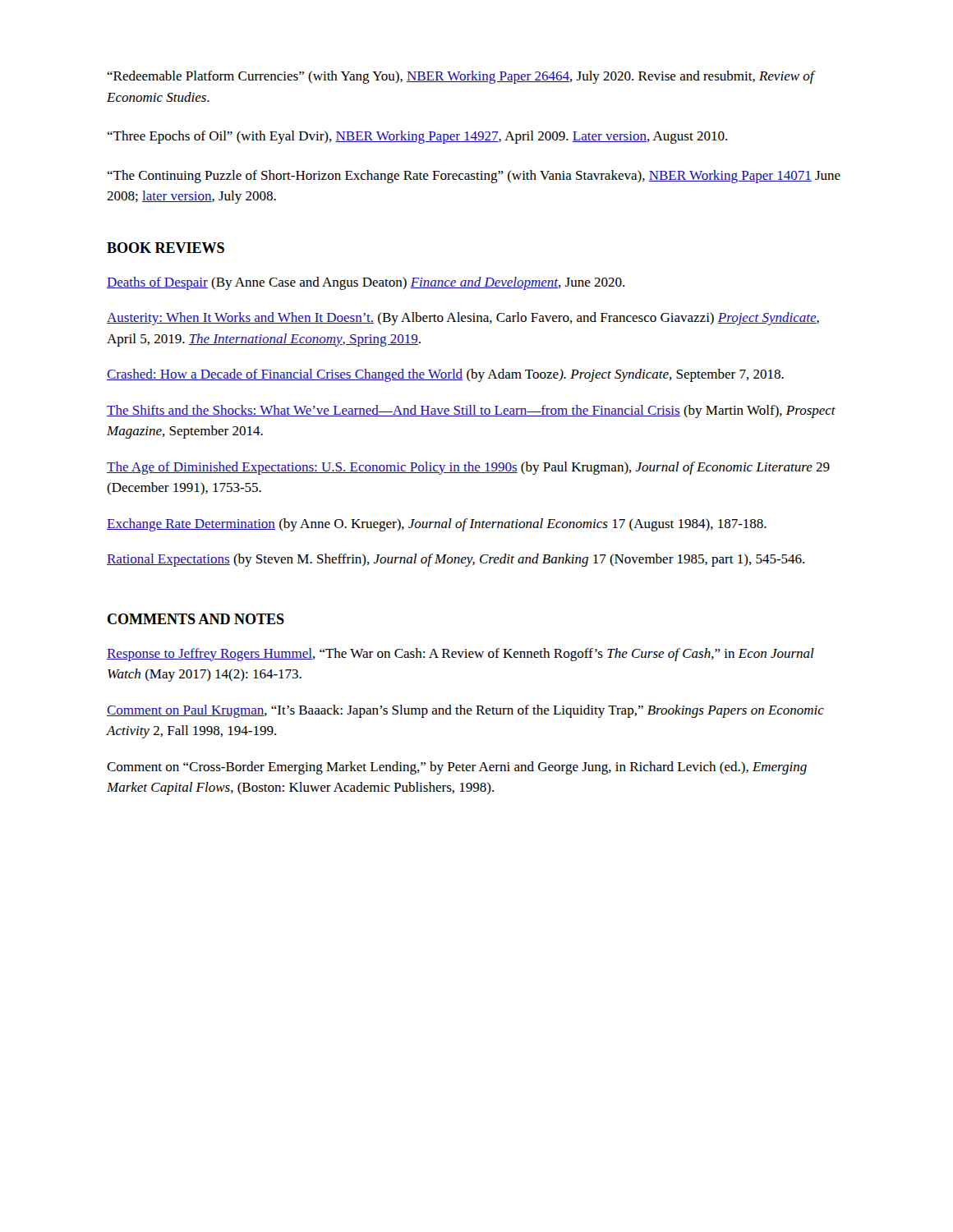The width and height of the screenshot is (953, 1232).
Task: Locate the block of text that opens with "Rational Expectations (by Steven M. Sheffrin),"
Action: pos(456,559)
